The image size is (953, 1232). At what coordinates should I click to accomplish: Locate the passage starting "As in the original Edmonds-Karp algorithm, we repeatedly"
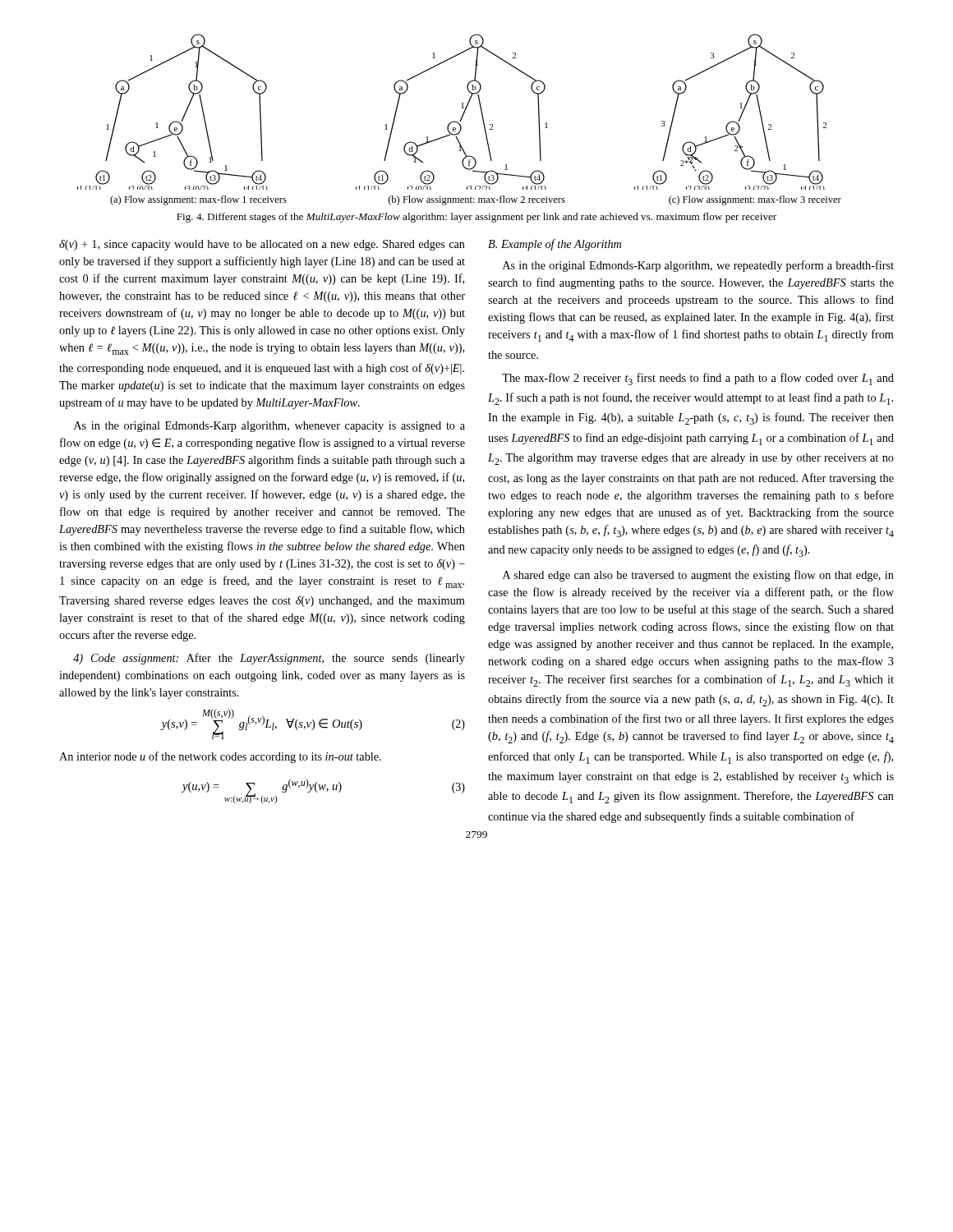[691, 541]
